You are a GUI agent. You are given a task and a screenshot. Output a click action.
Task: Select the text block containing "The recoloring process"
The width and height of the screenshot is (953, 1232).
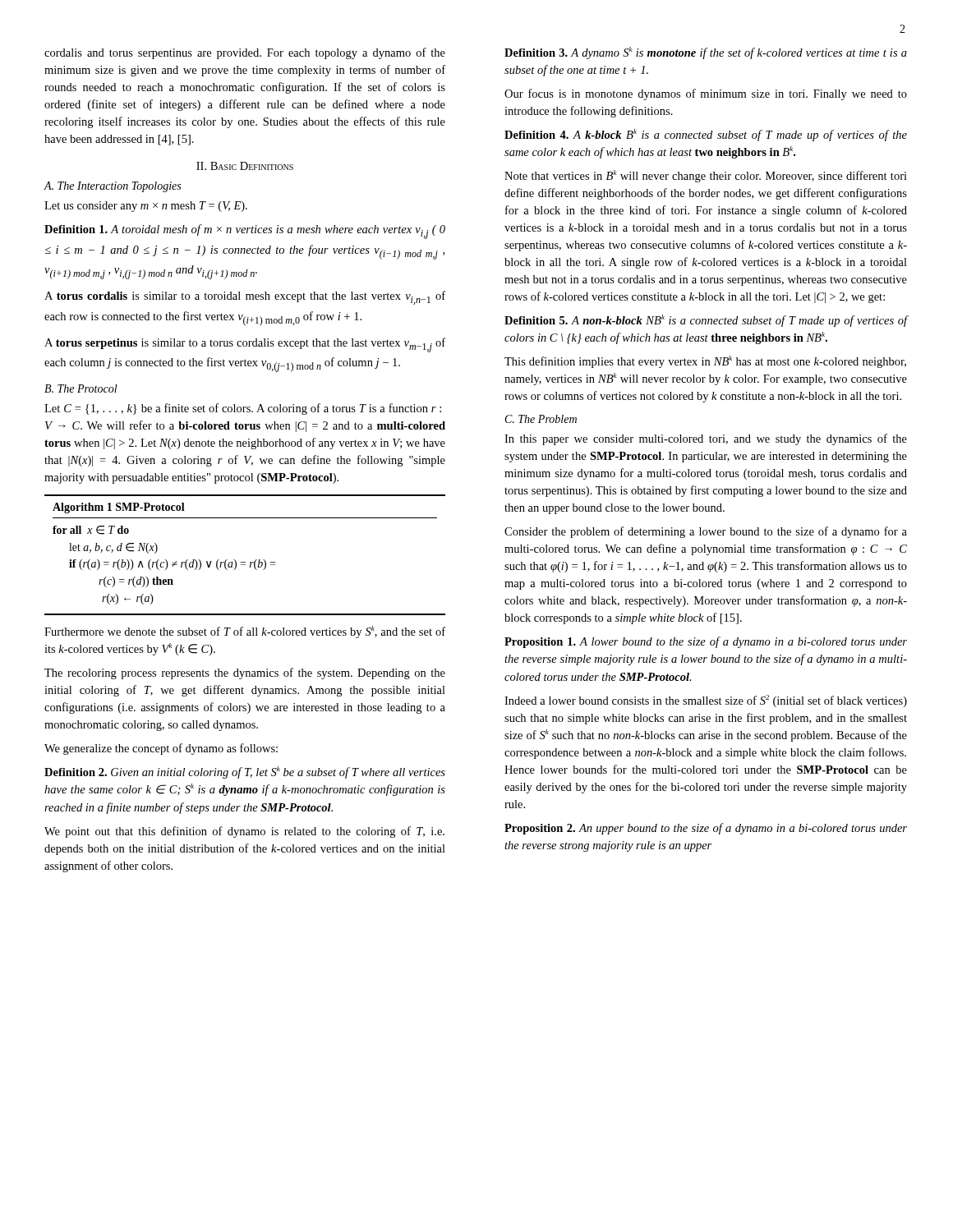click(245, 699)
